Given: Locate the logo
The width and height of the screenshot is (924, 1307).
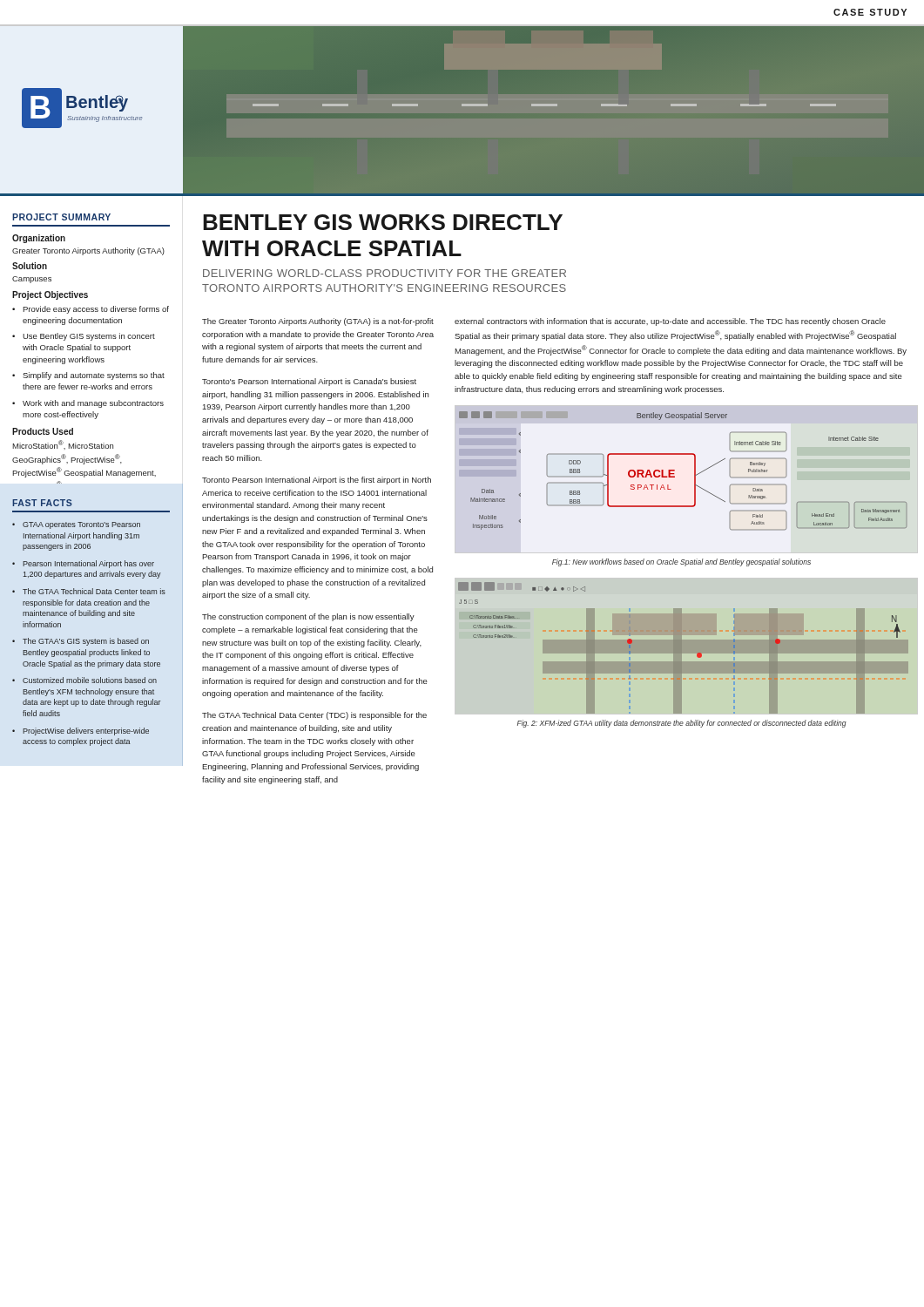Looking at the screenshot, I should click(91, 110).
